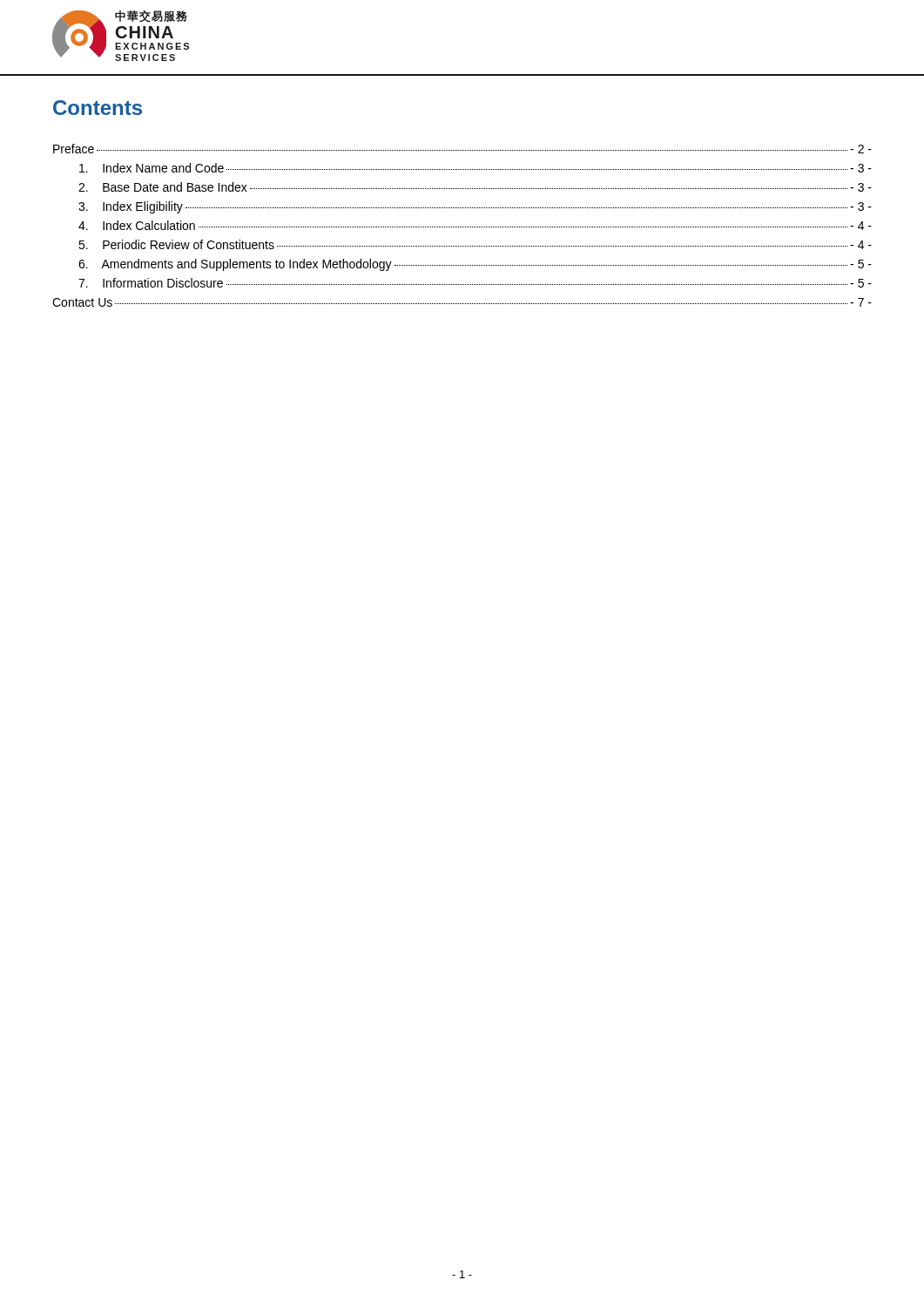Find the block on this page that starts "2. Base Date and"
924x1307 pixels.
(x=462, y=187)
